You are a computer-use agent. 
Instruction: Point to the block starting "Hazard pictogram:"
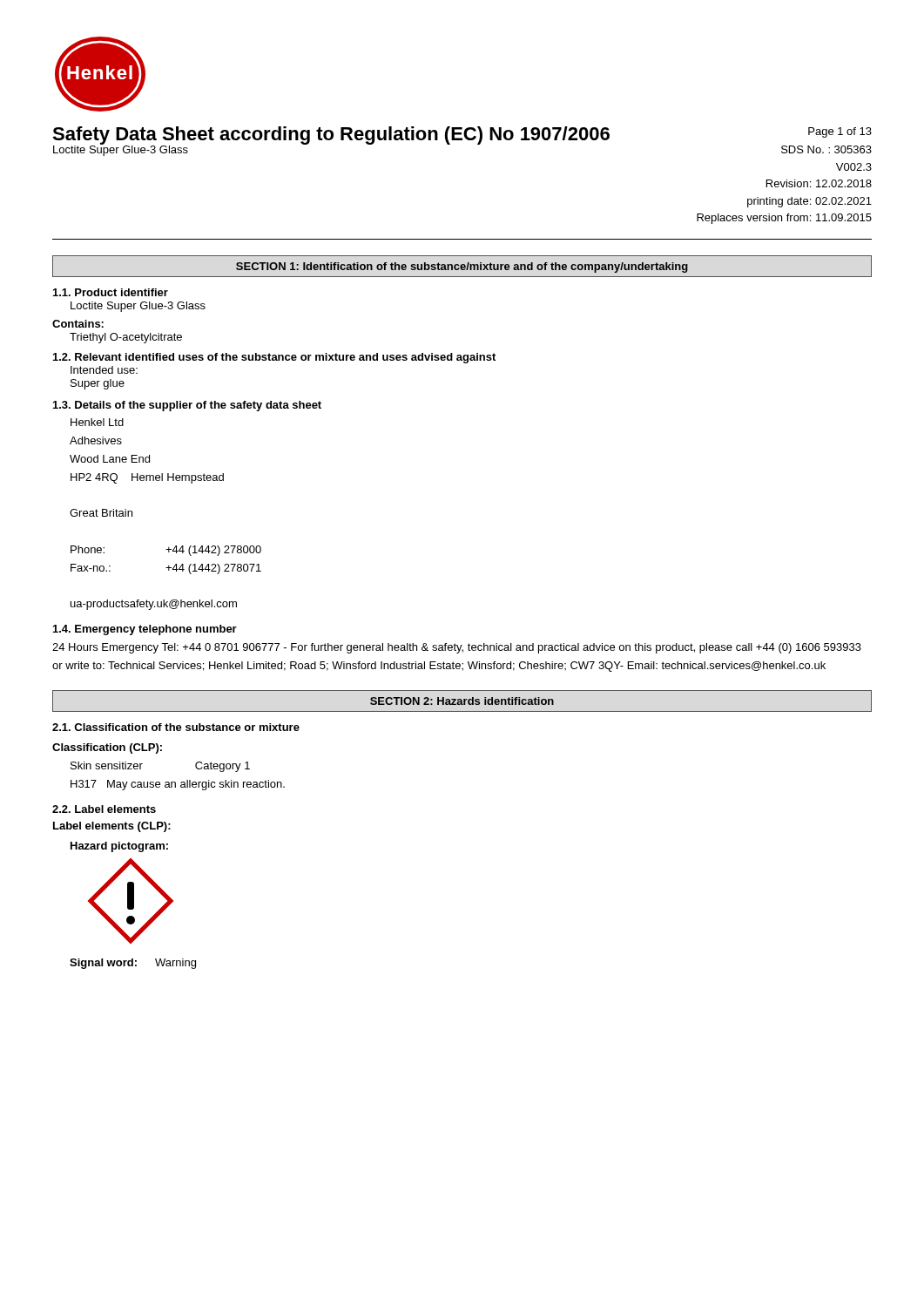coord(119,845)
